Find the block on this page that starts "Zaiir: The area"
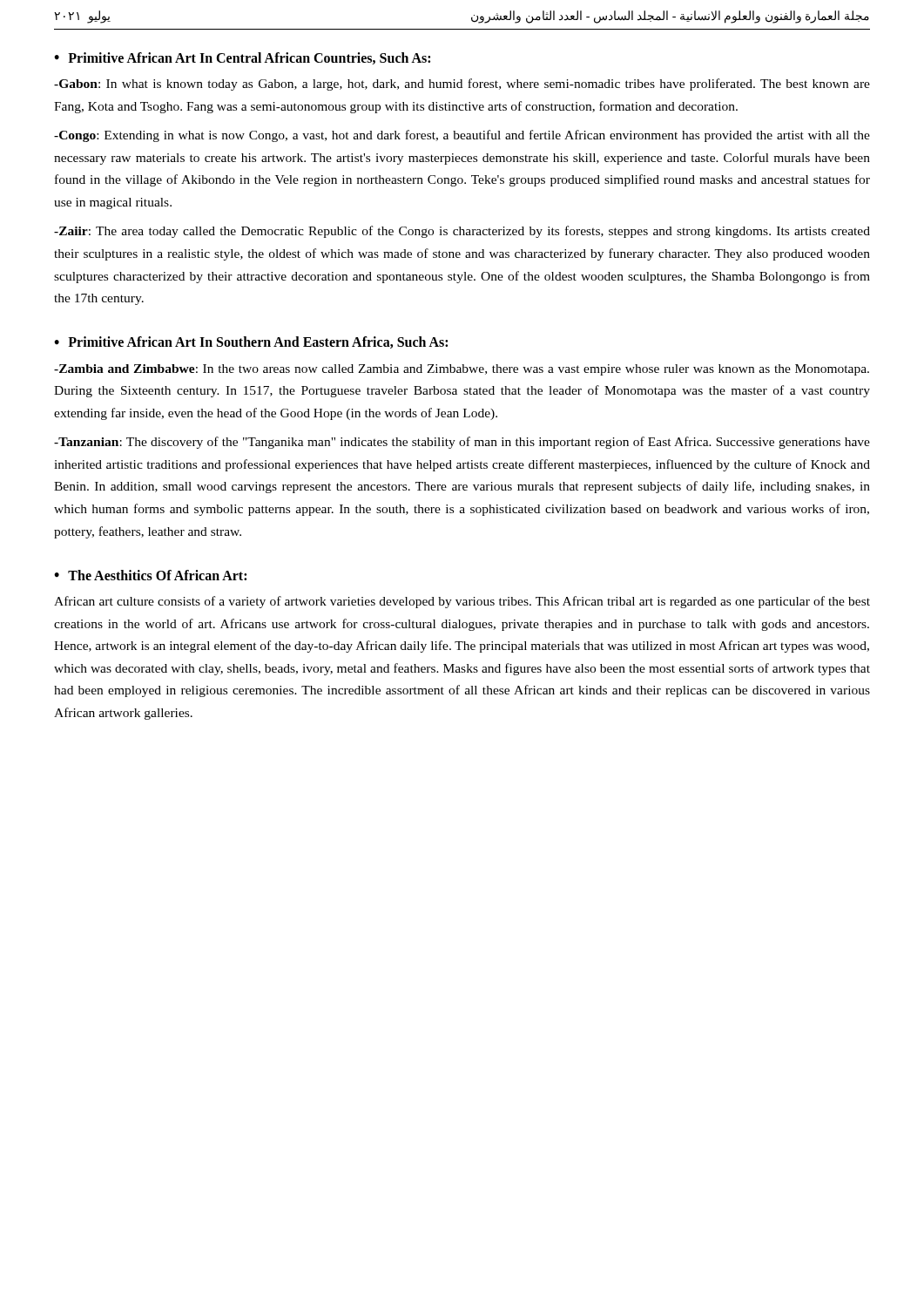The height and width of the screenshot is (1307, 924). coord(462,264)
